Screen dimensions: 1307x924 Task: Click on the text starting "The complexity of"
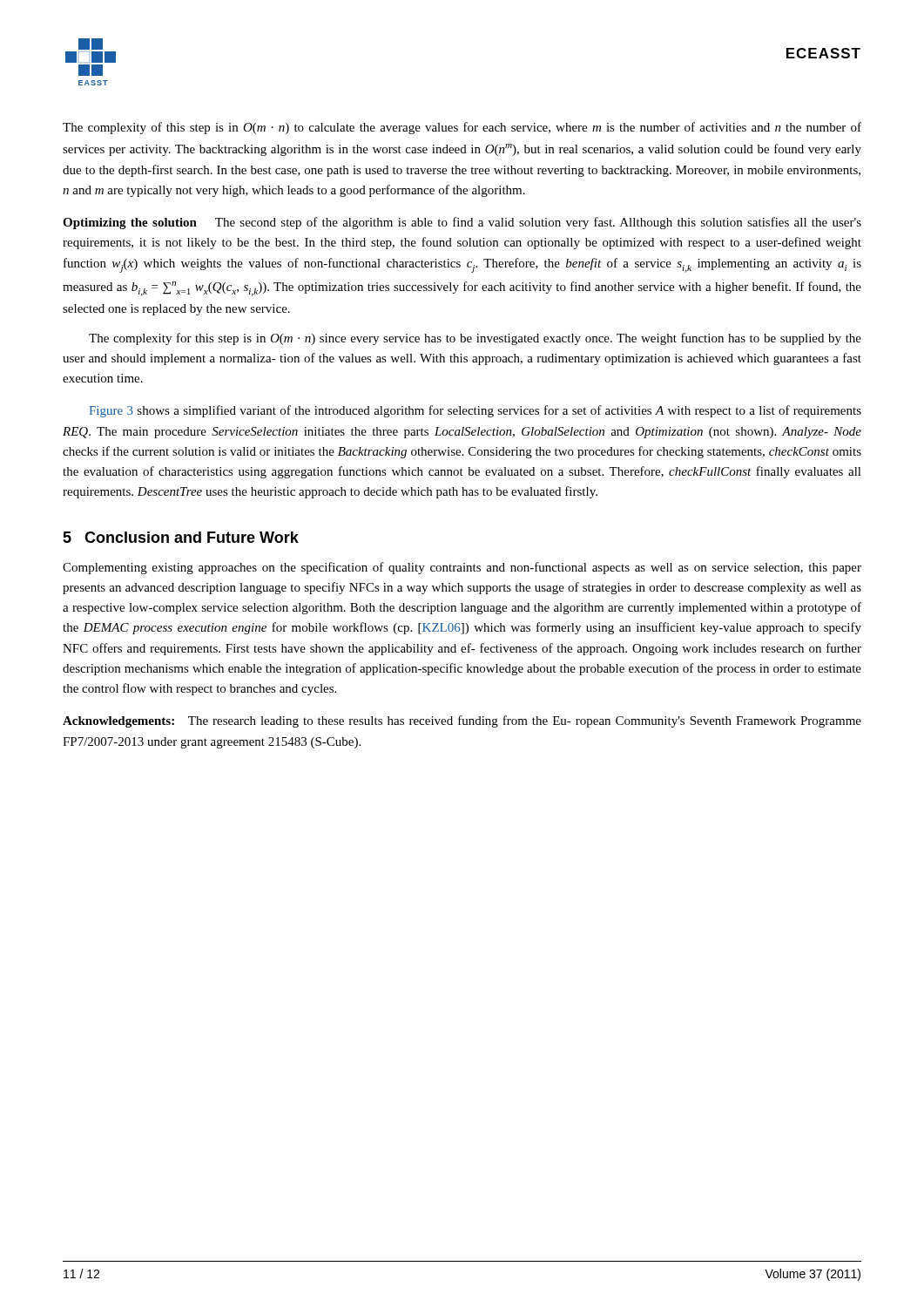pyautogui.click(x=462, y=159)
